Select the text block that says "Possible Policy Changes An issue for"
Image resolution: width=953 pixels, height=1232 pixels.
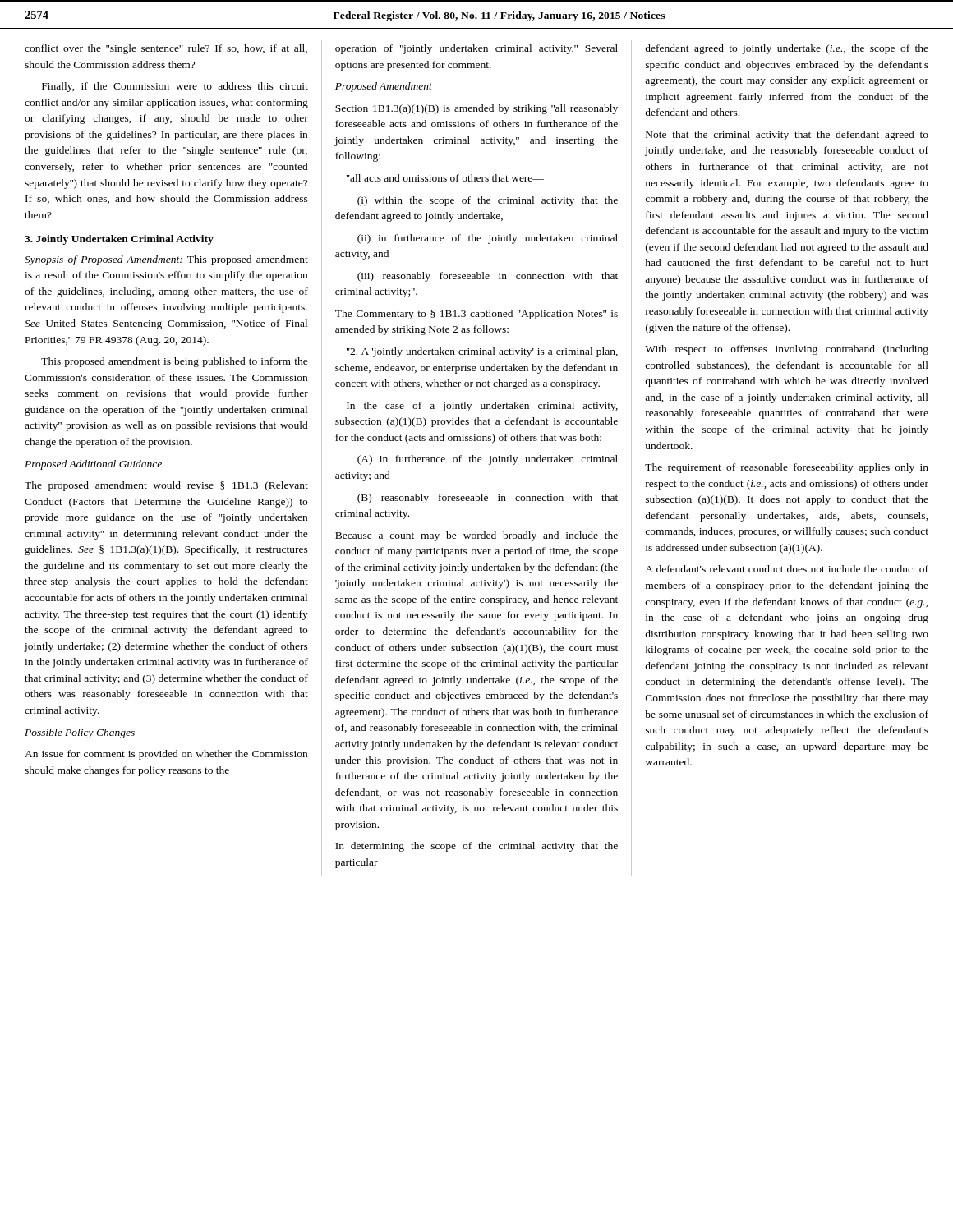click(166, 751)
